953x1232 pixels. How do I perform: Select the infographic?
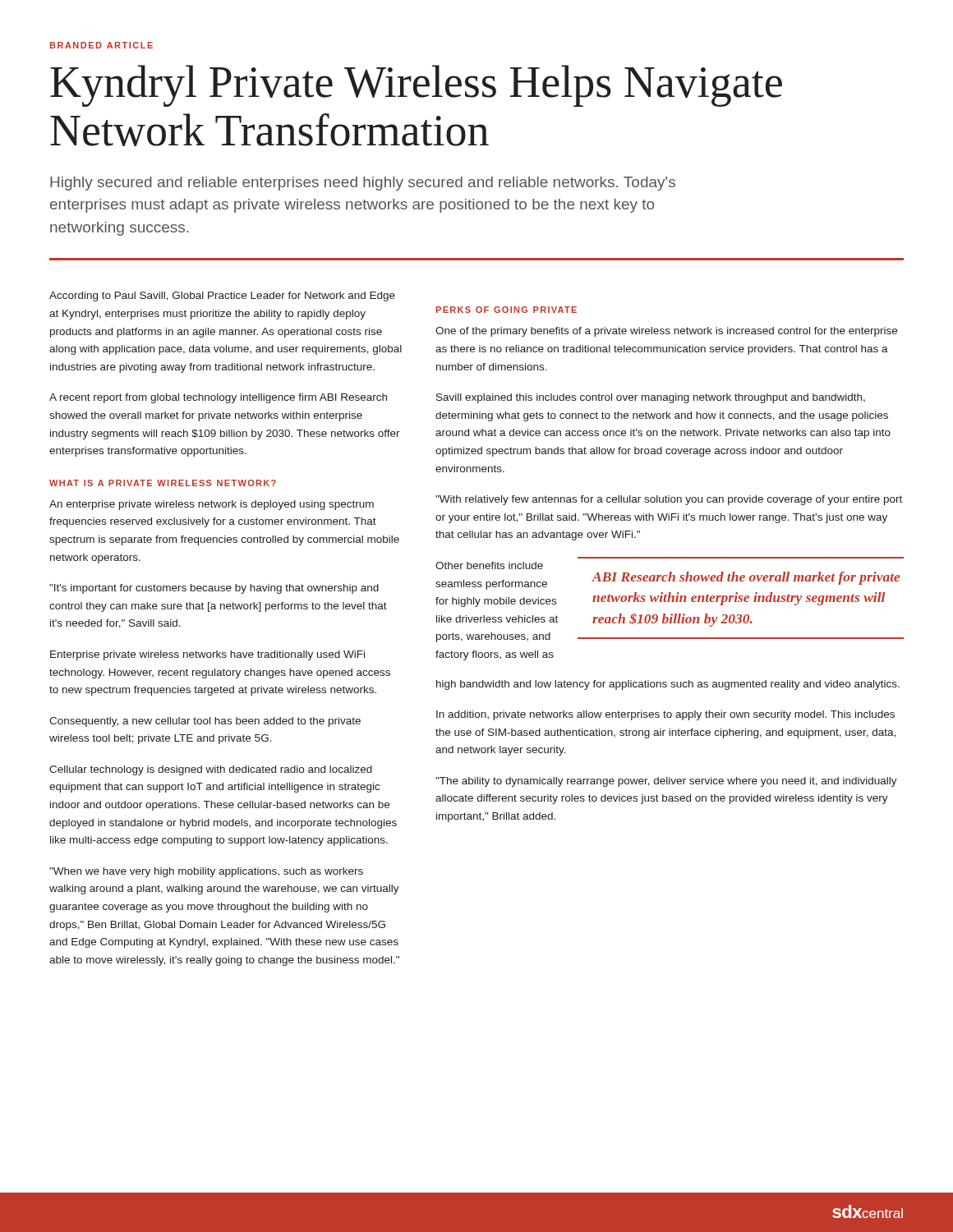coord(741,598)
